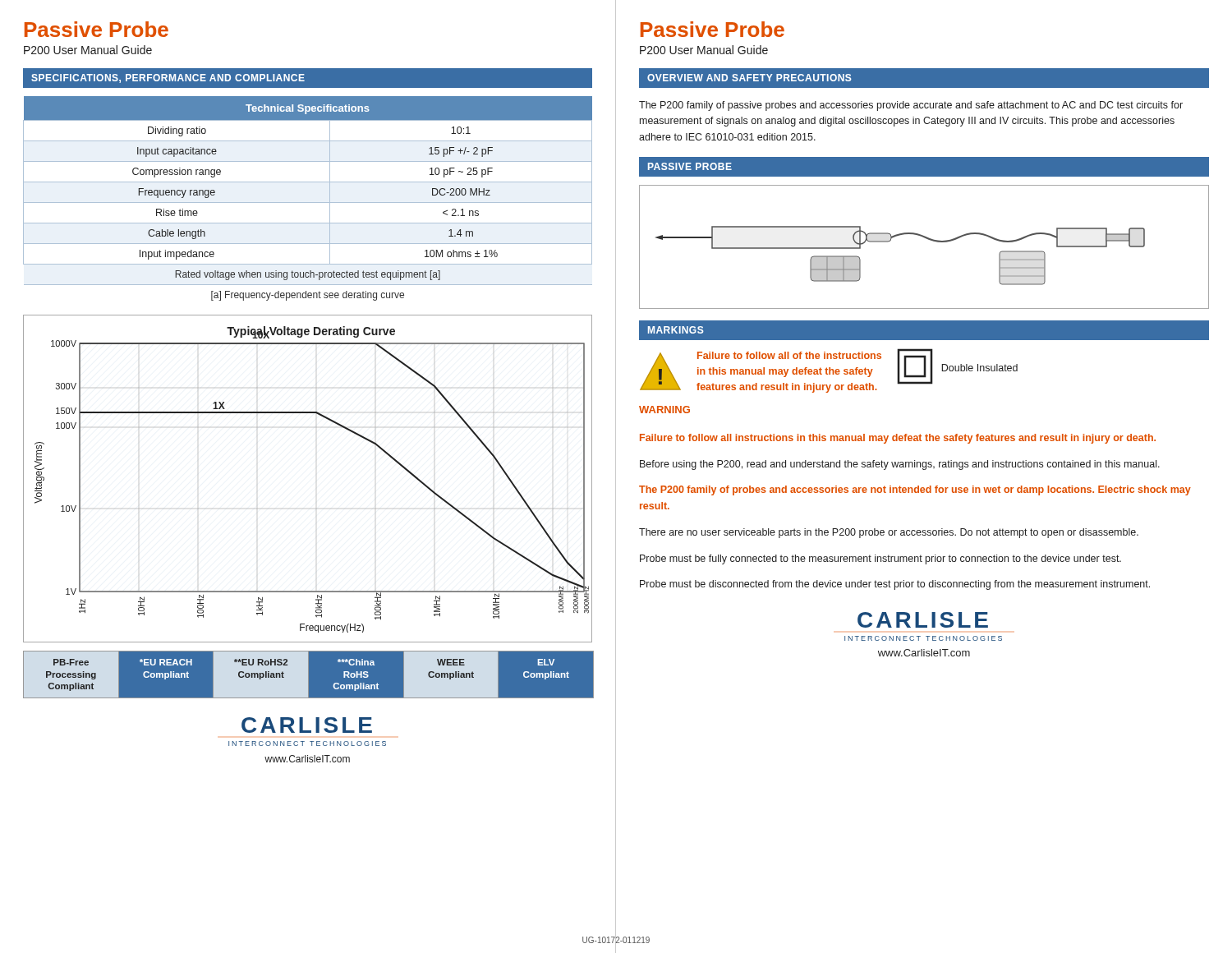Find "OVERVIEW AND SAFETY PRECAUTIONS" on this page

click(924, 78)
